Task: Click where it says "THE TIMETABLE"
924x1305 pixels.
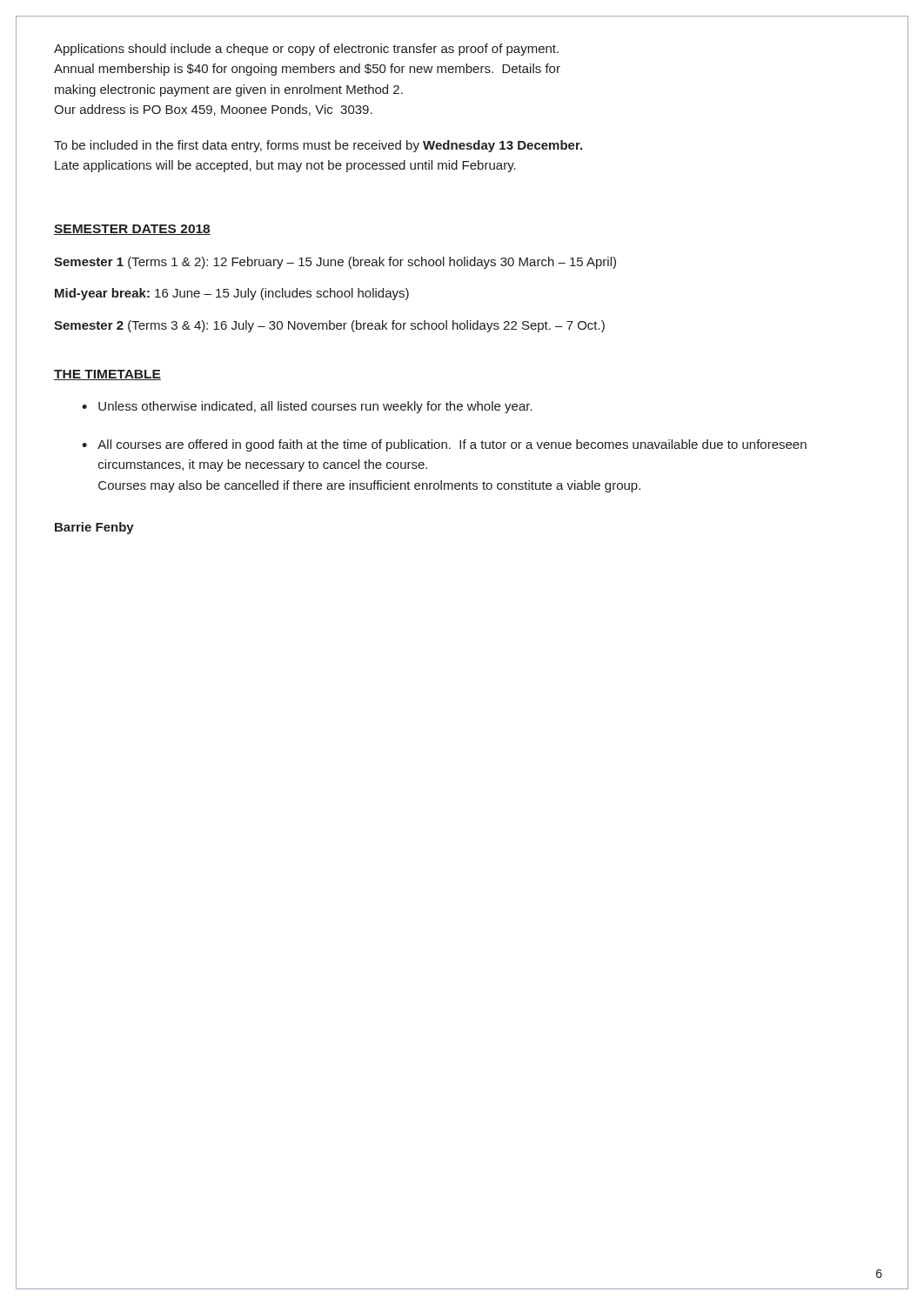Action: pos(107,374)
